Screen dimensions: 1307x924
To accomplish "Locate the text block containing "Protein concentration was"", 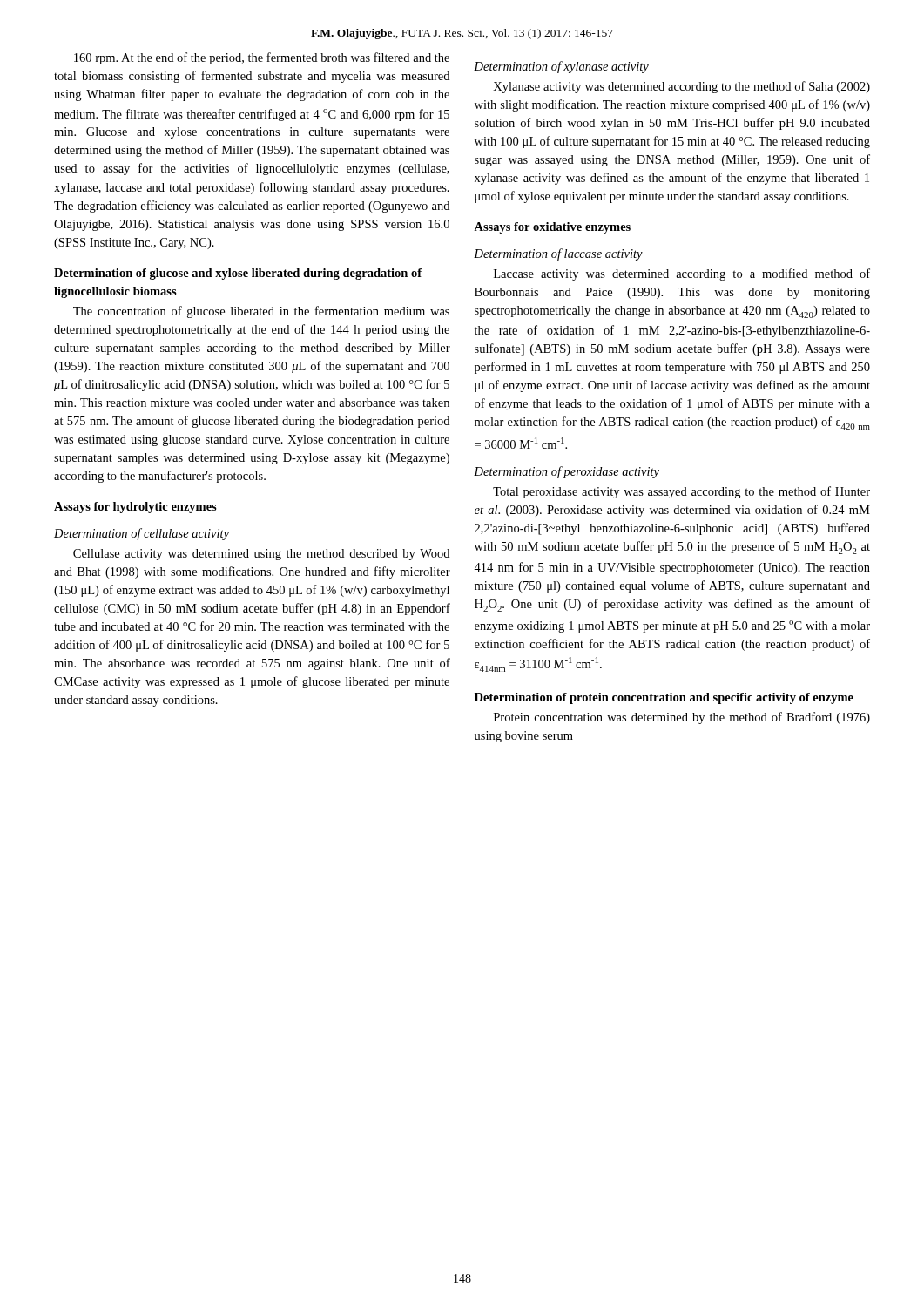I will pyautogui.click(x=672, y=726).
